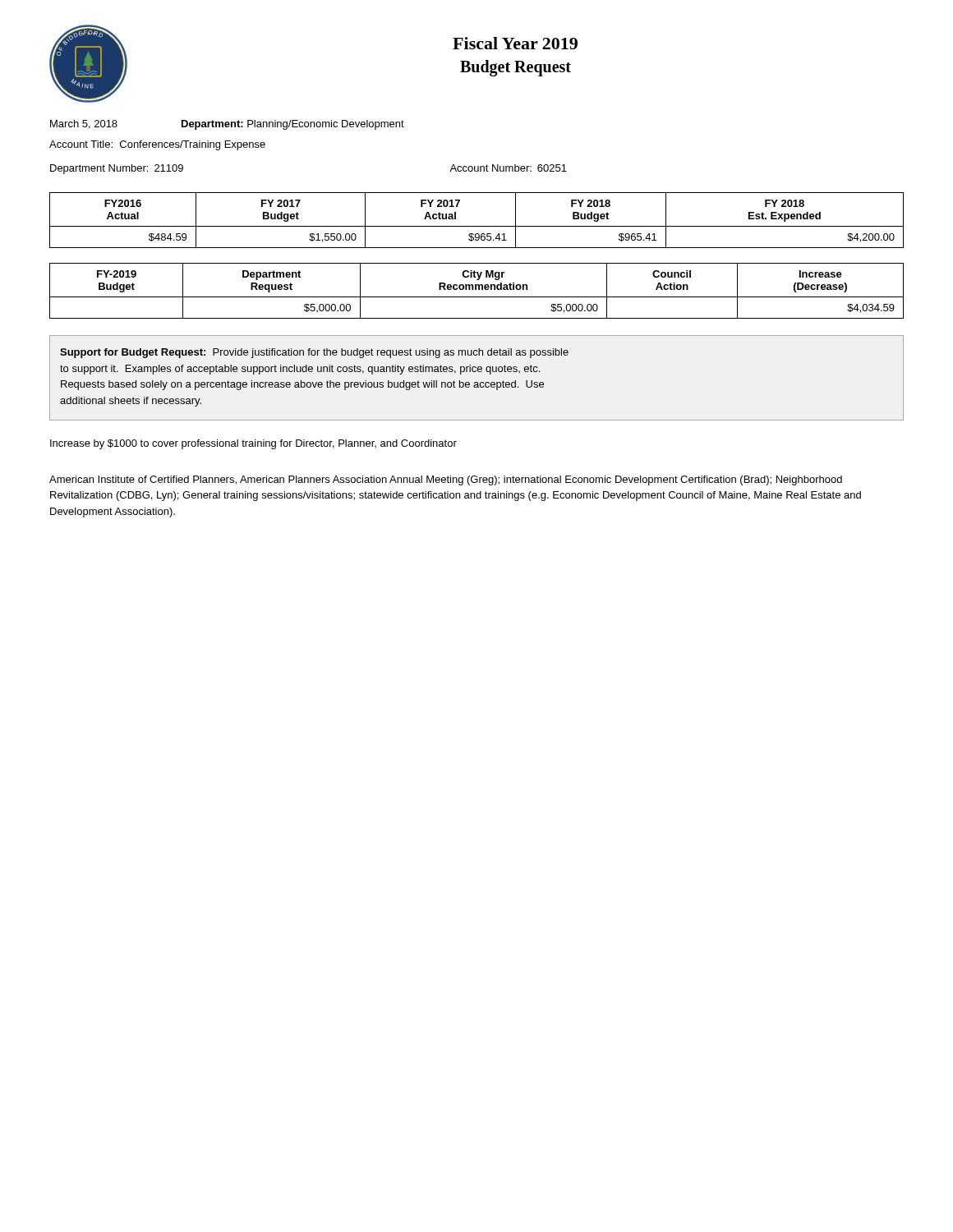Click on the text block that reads "Increase by $1000 to cover professional training"
953x1232 pixels.
[253, 443]
